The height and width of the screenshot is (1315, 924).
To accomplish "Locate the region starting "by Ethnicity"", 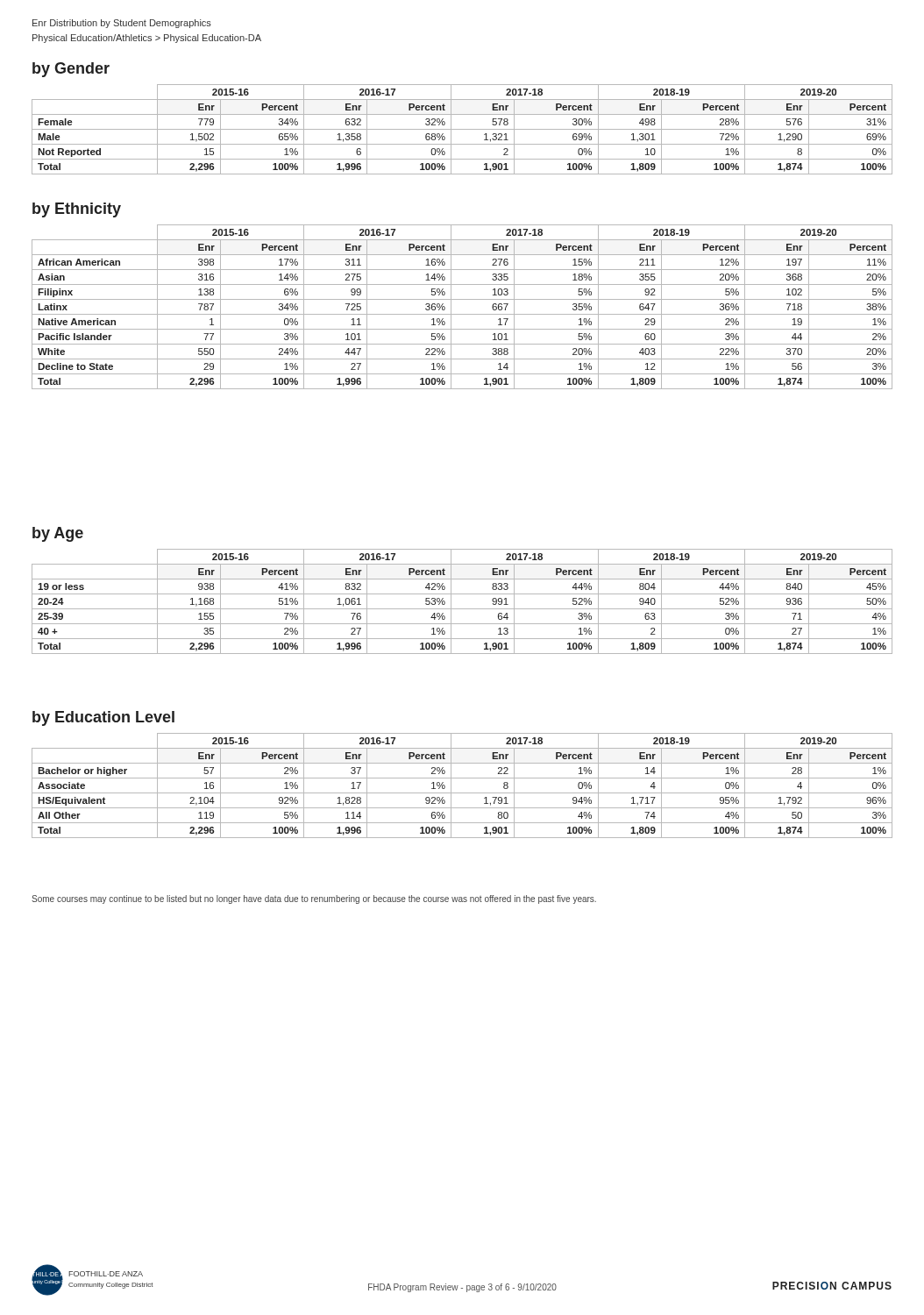I will 76,209.
